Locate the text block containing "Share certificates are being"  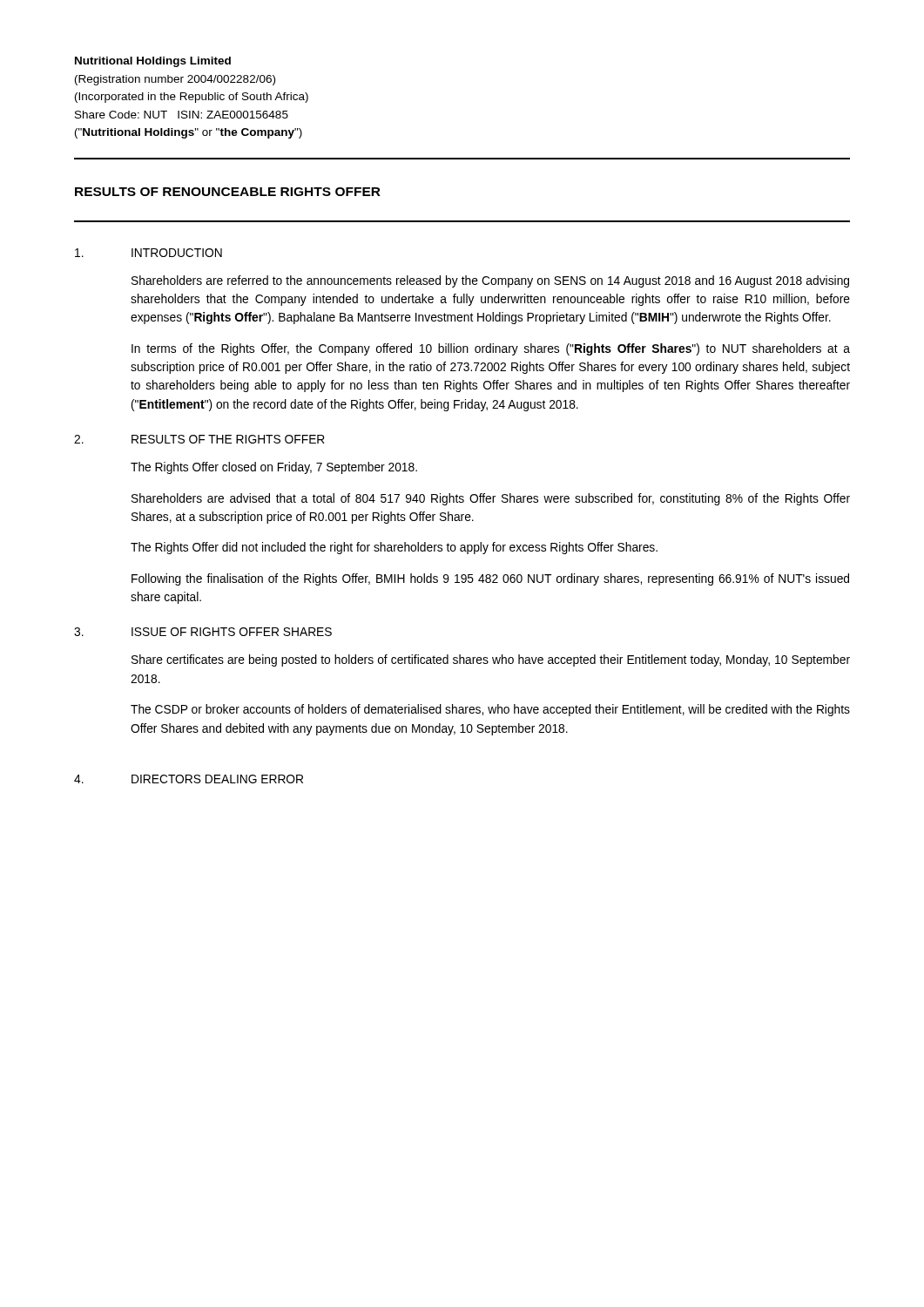click(490, 670)
